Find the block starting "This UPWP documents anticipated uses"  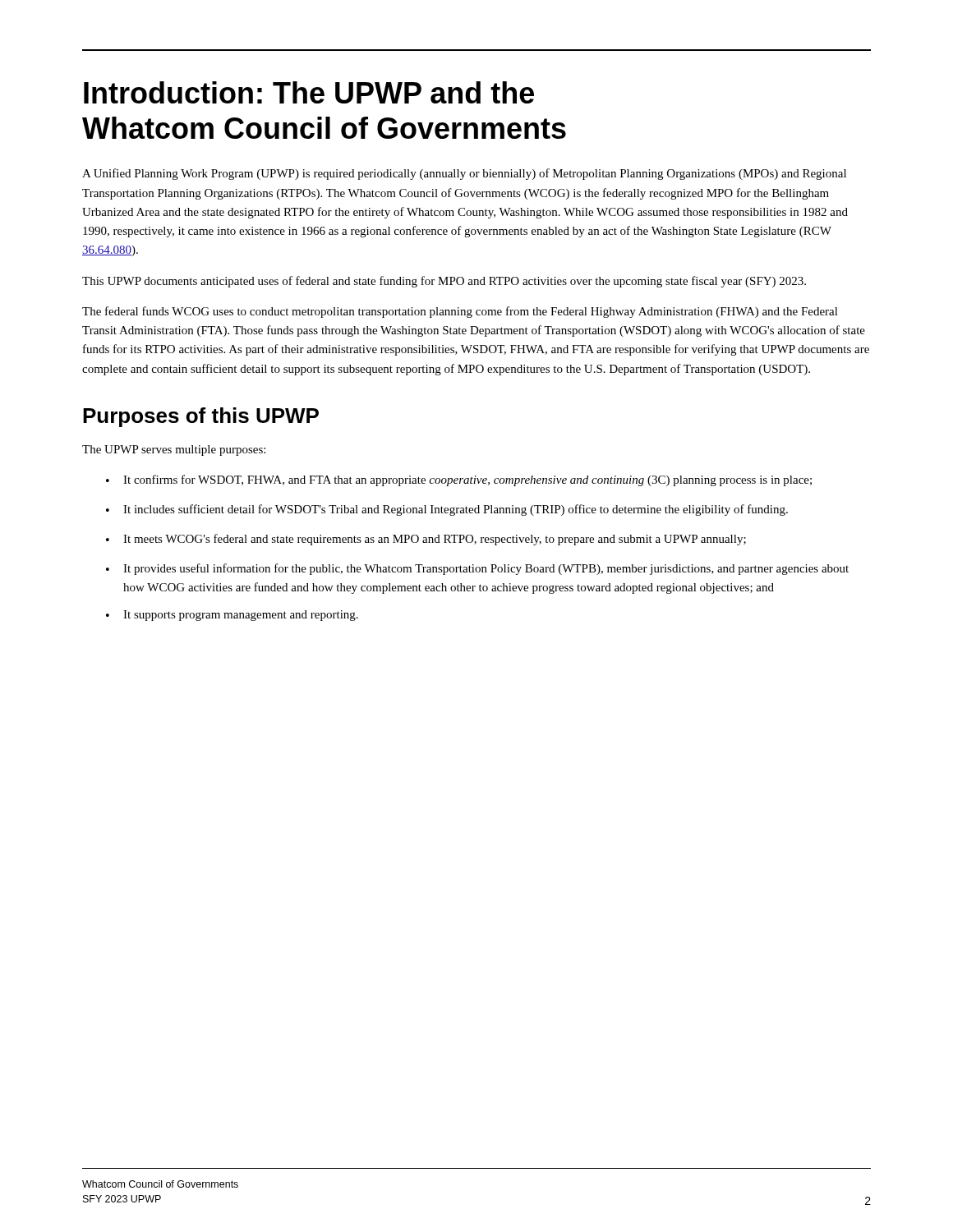[444, 281]
